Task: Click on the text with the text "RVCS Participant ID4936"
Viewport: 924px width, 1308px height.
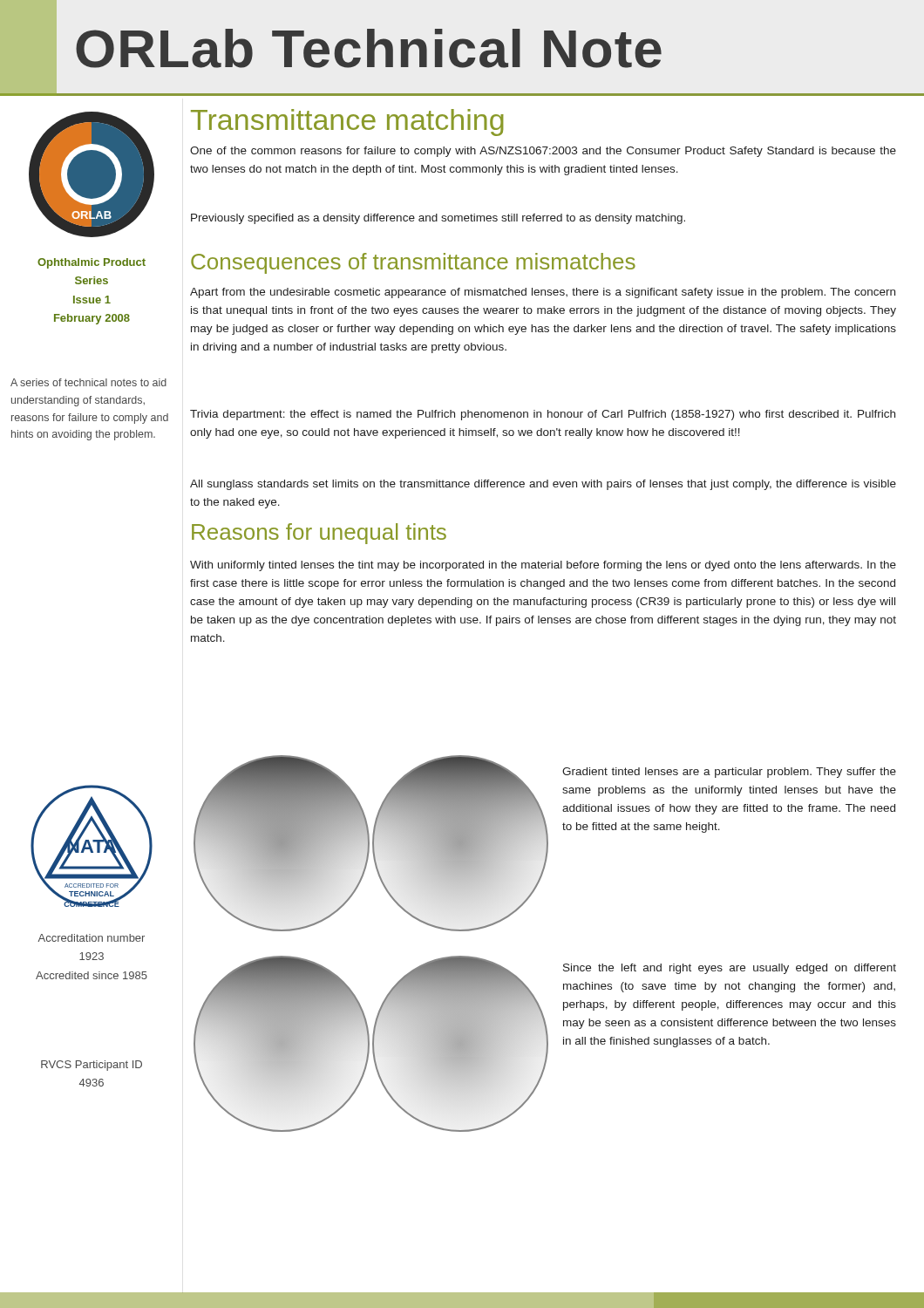Action: pyautogui.click(x=92, y=1074)
